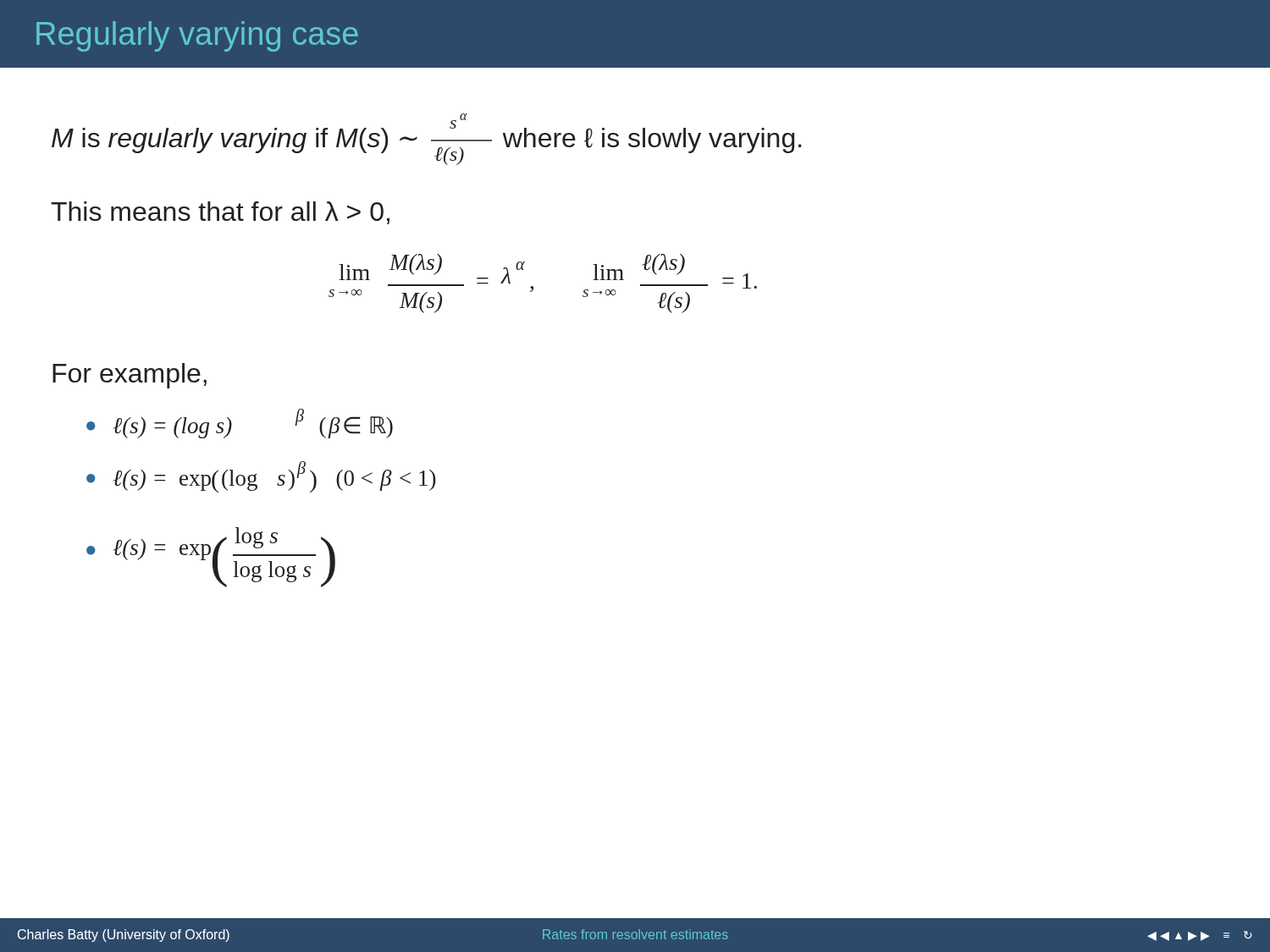Viewport: 1270px width, 952px height.
Task: Select the text starting "M is regularly varying if M(s) ∼ s"
Action: [427, 141]
